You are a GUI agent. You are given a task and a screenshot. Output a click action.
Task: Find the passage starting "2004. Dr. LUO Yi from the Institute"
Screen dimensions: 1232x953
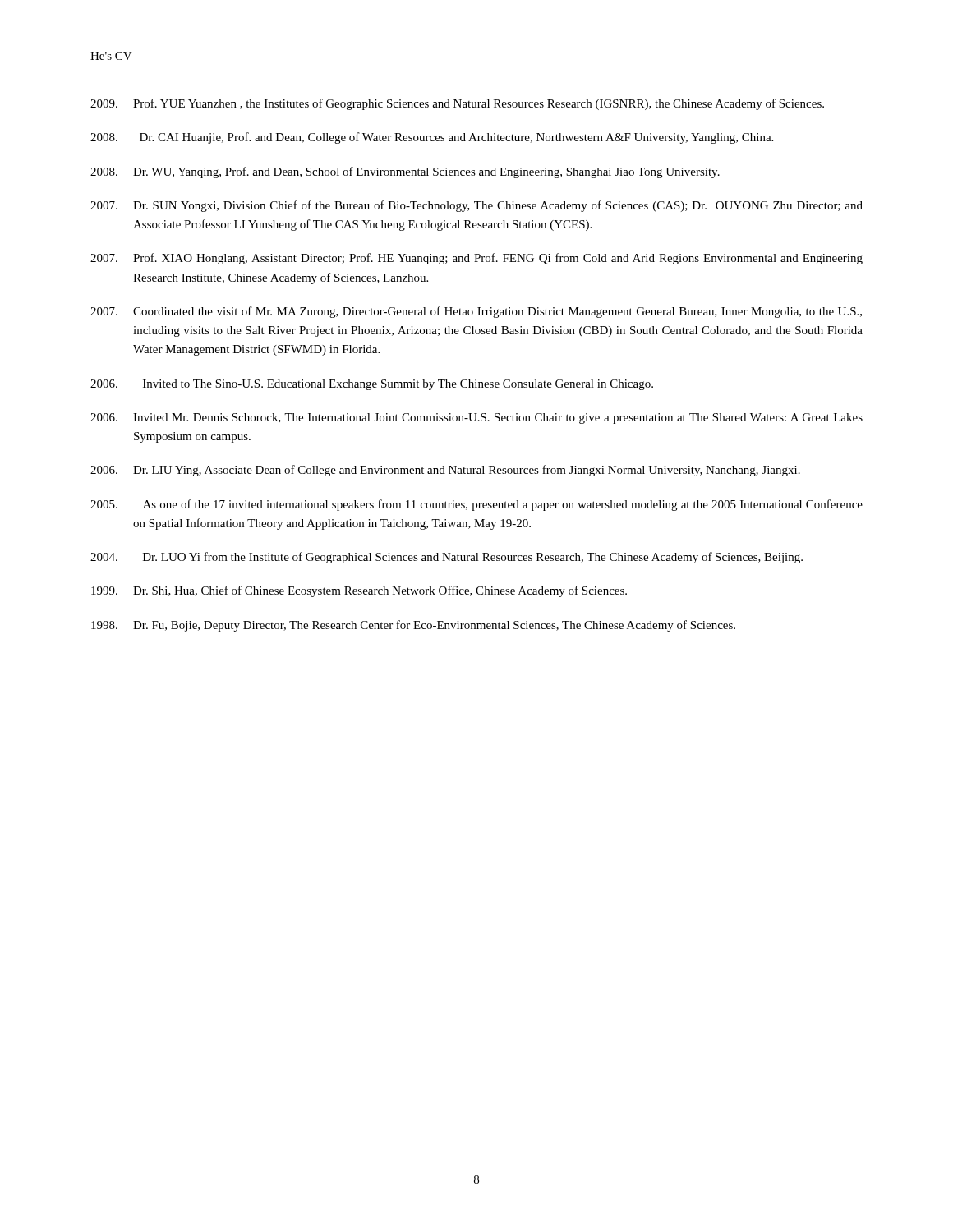[x=476, y=557]
